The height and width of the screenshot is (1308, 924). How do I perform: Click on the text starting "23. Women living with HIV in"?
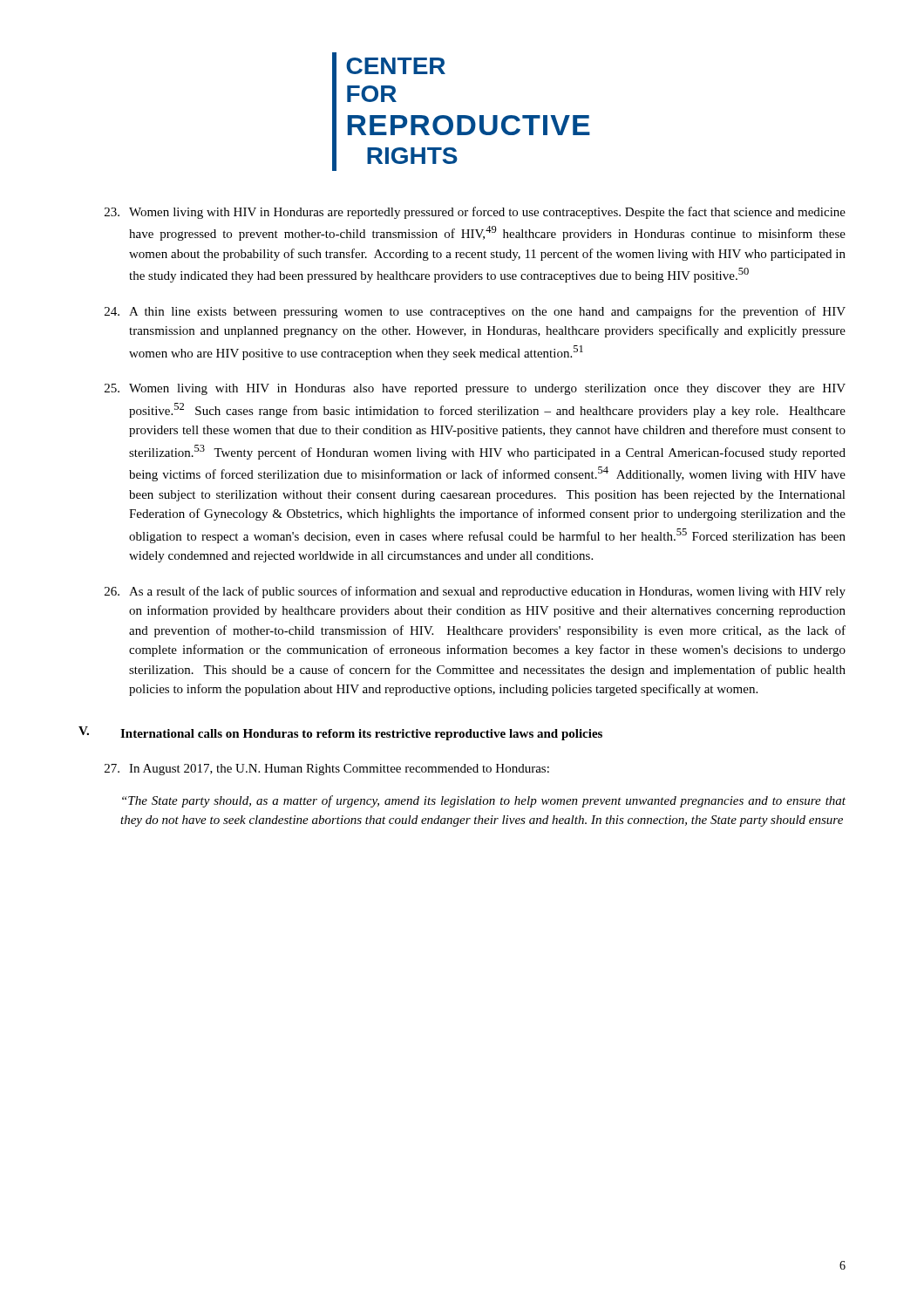462,244
